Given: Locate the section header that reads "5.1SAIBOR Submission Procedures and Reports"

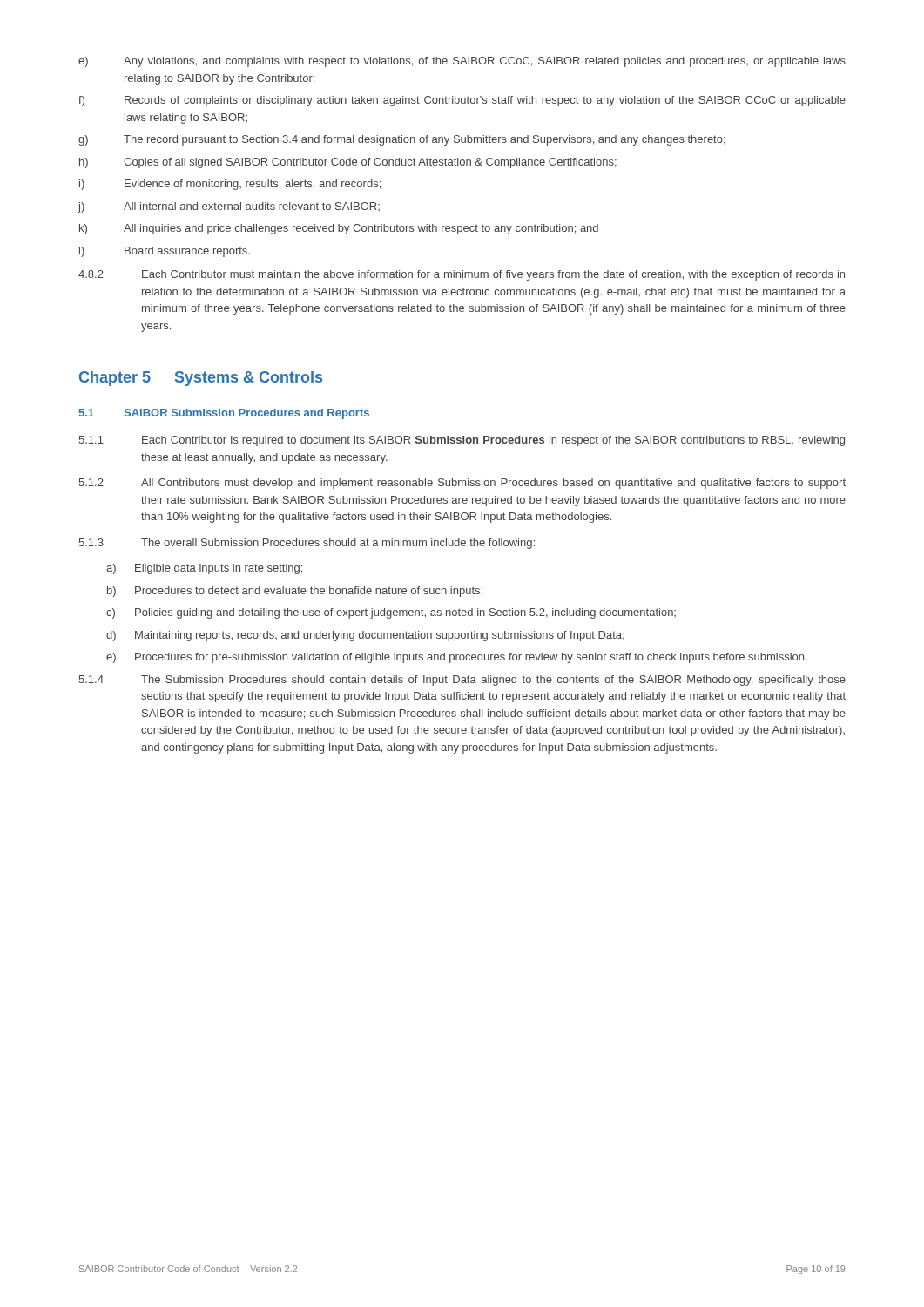Looking at the screenshot, I should click(224, 413).
